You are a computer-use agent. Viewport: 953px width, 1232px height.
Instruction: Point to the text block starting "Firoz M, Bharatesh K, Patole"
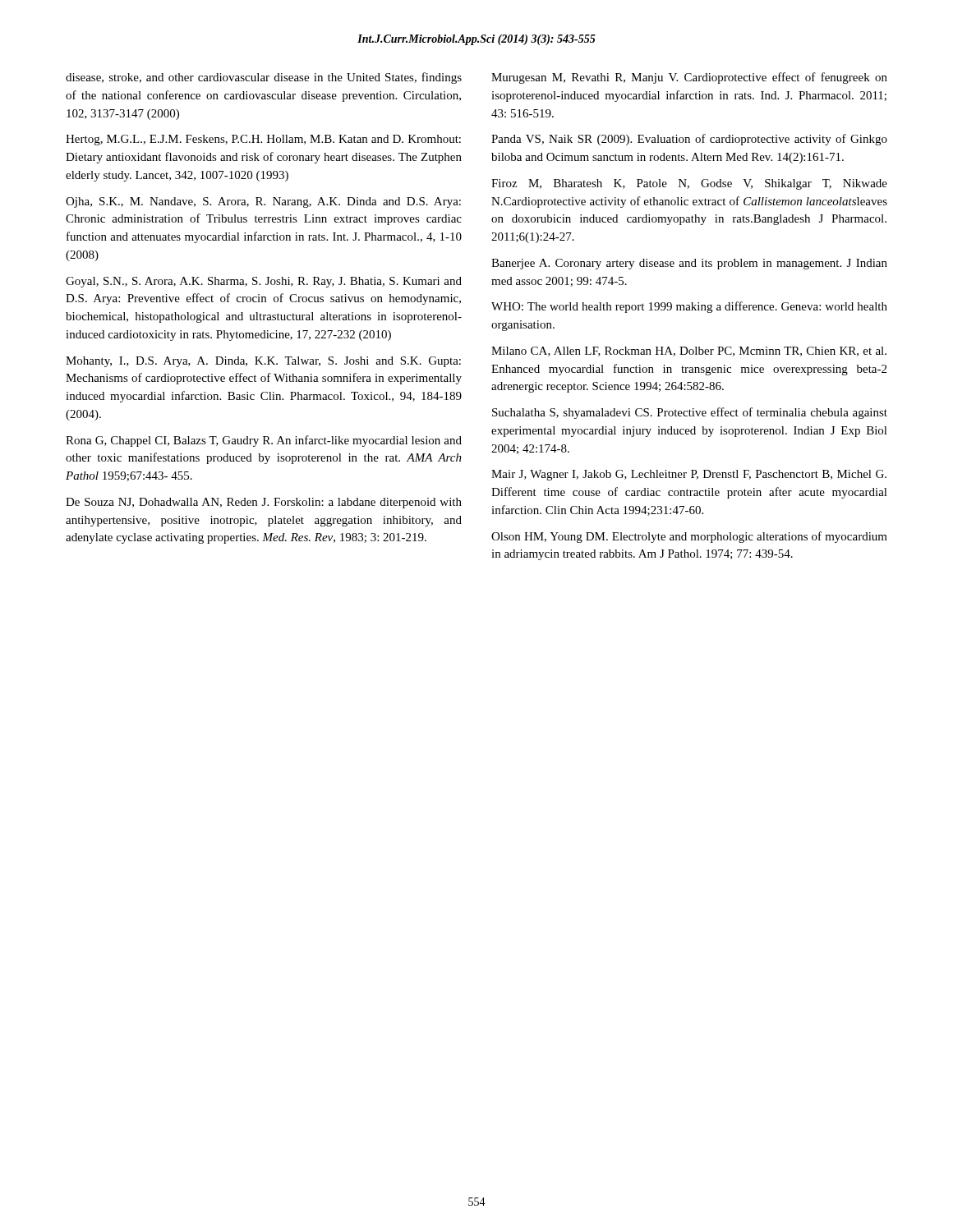click(689, 210)
